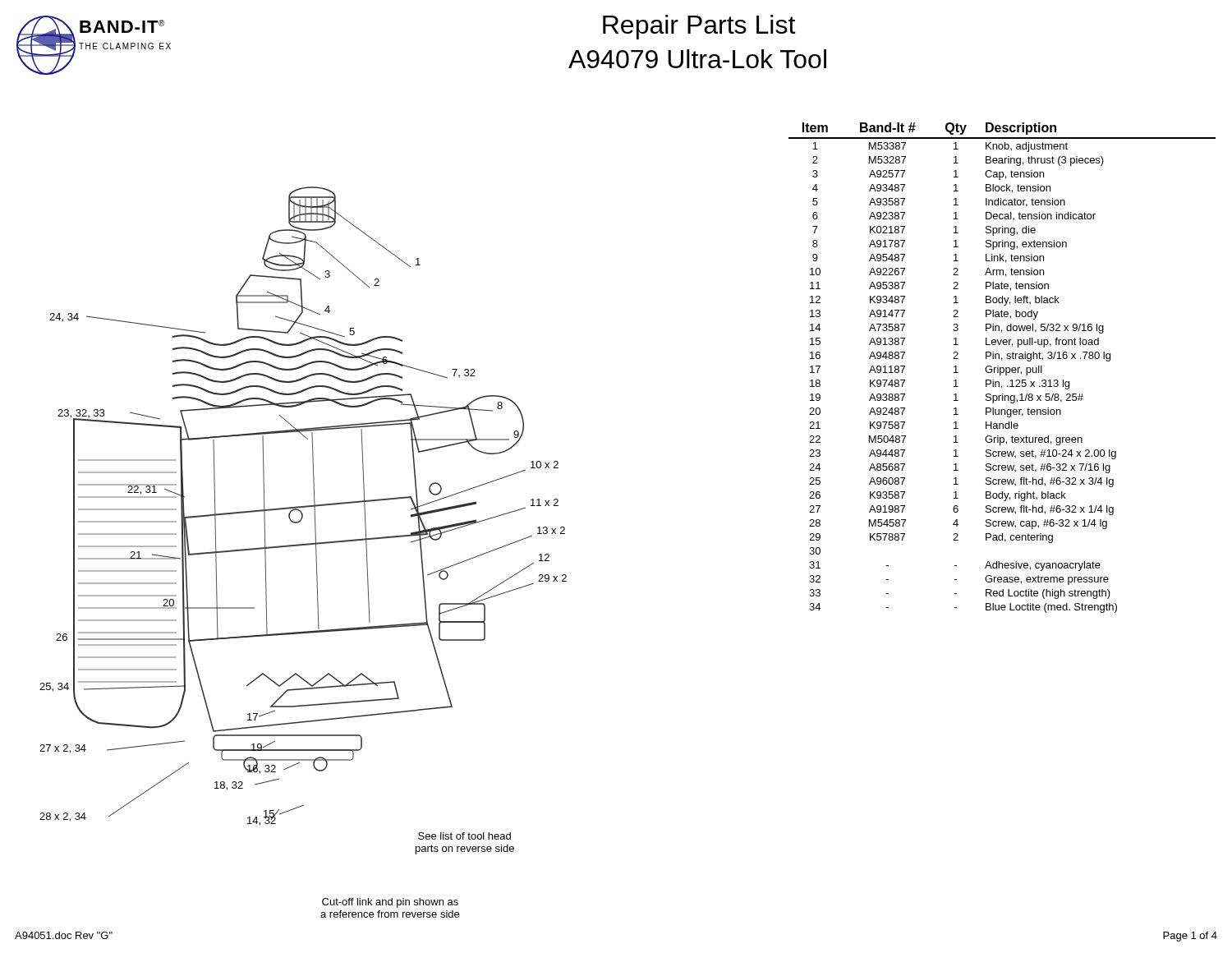Locate the block starting "Cut-off link and pin shown asa"
The height and width of the screenshot is (953, 1232).
point(390,908)
